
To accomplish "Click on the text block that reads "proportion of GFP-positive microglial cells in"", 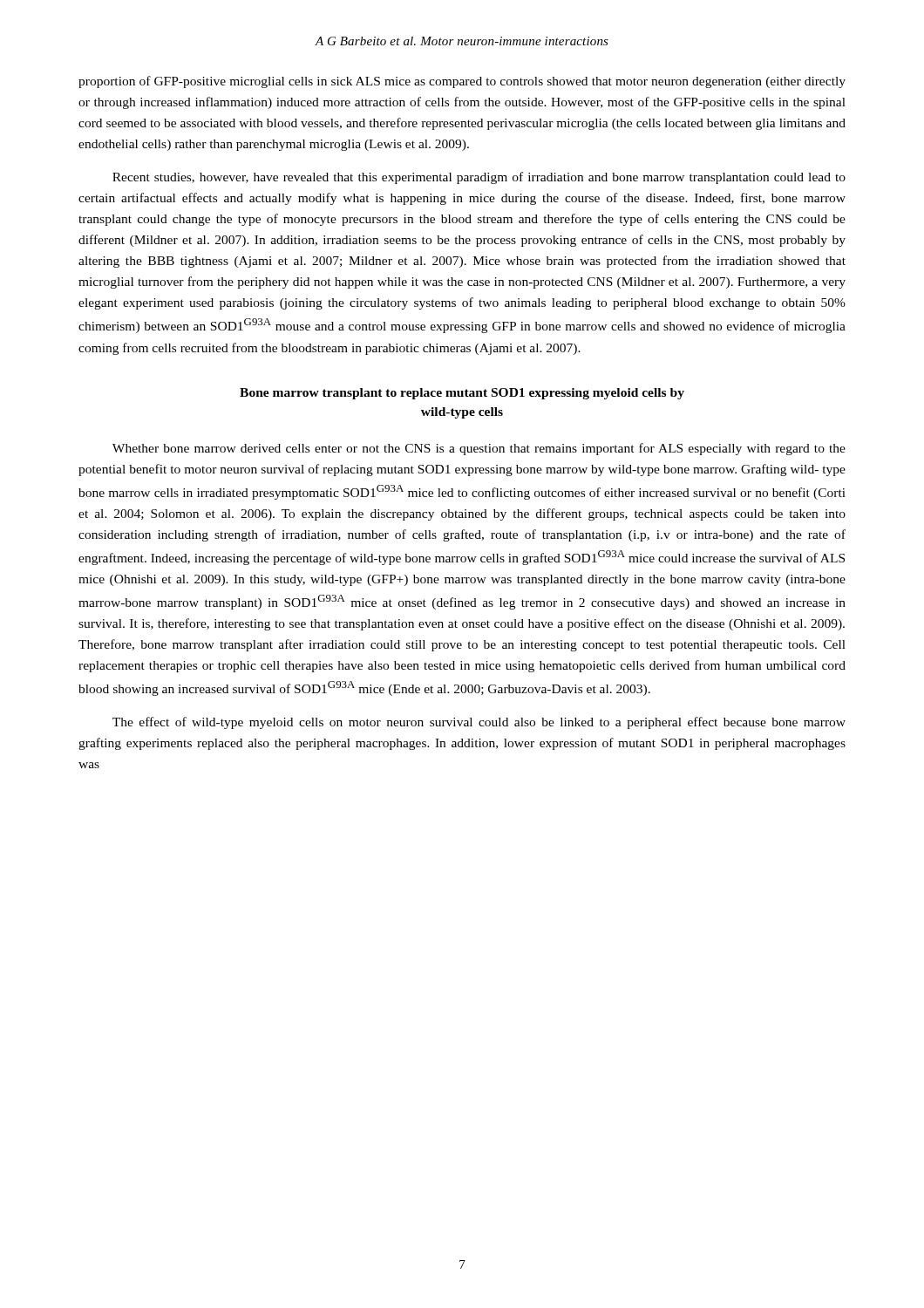I will click(x=462, y=112).
